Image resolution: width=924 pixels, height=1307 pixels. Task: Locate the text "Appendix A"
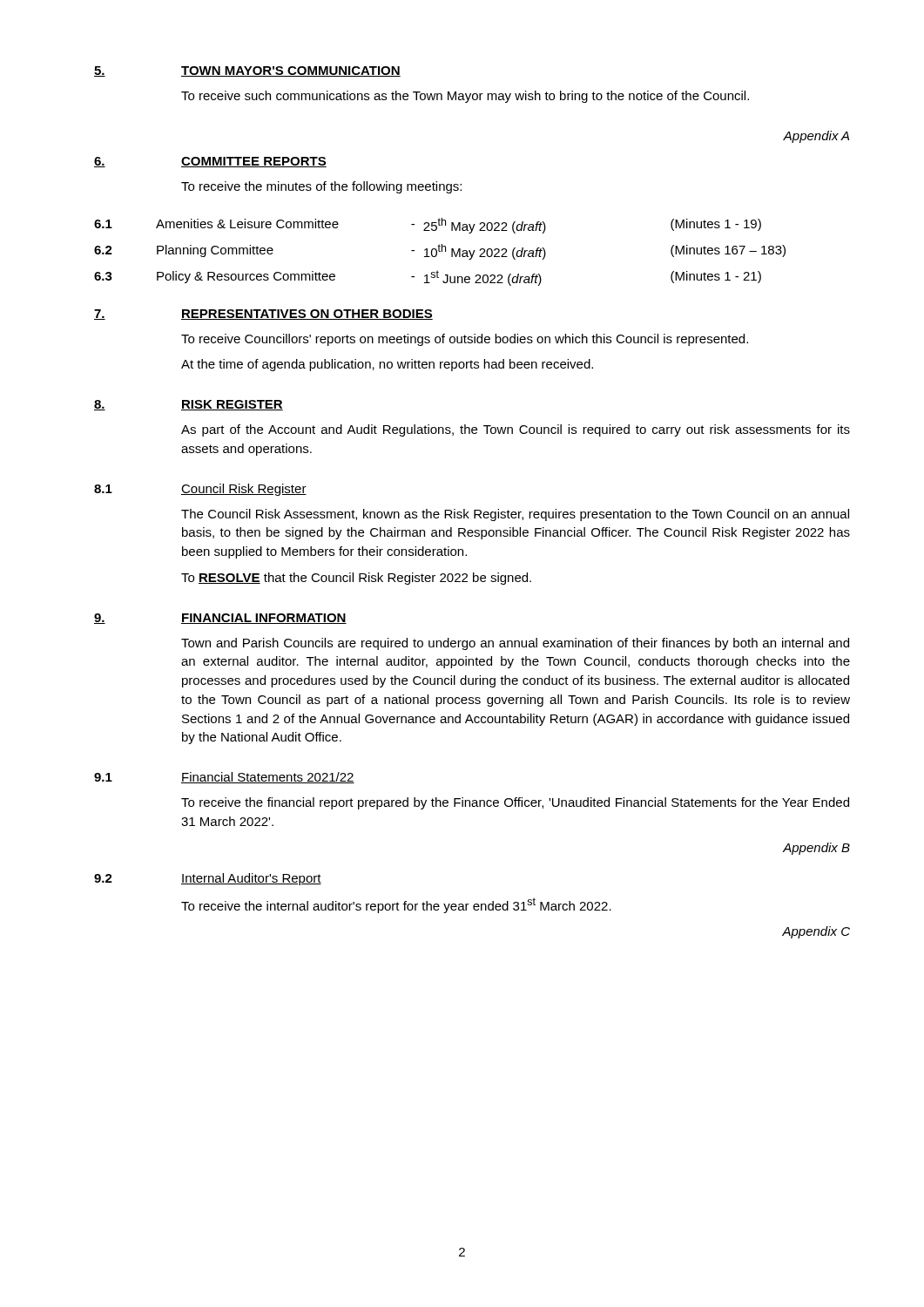817,135
